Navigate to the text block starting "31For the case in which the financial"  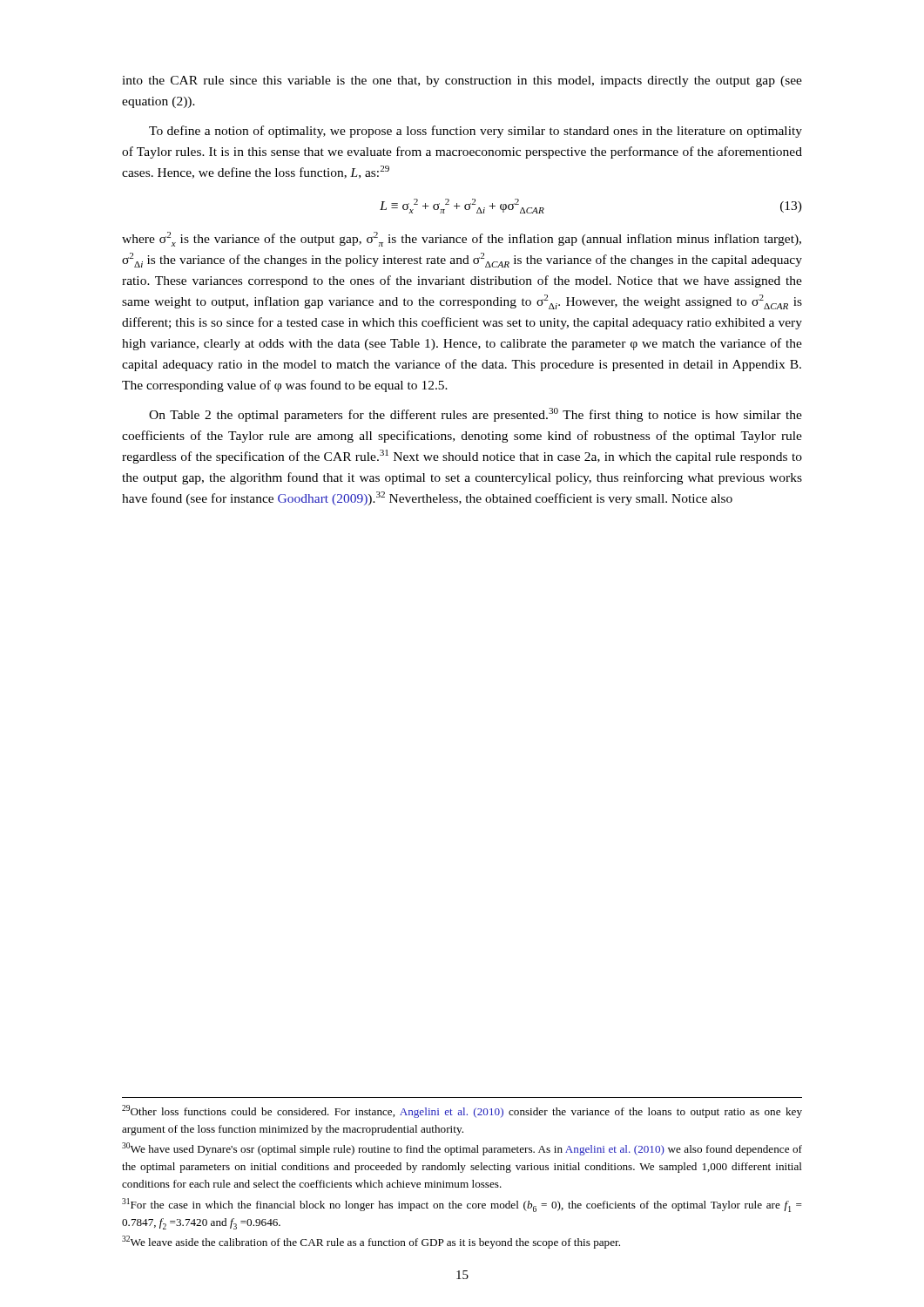click(x=462, y=1213)
